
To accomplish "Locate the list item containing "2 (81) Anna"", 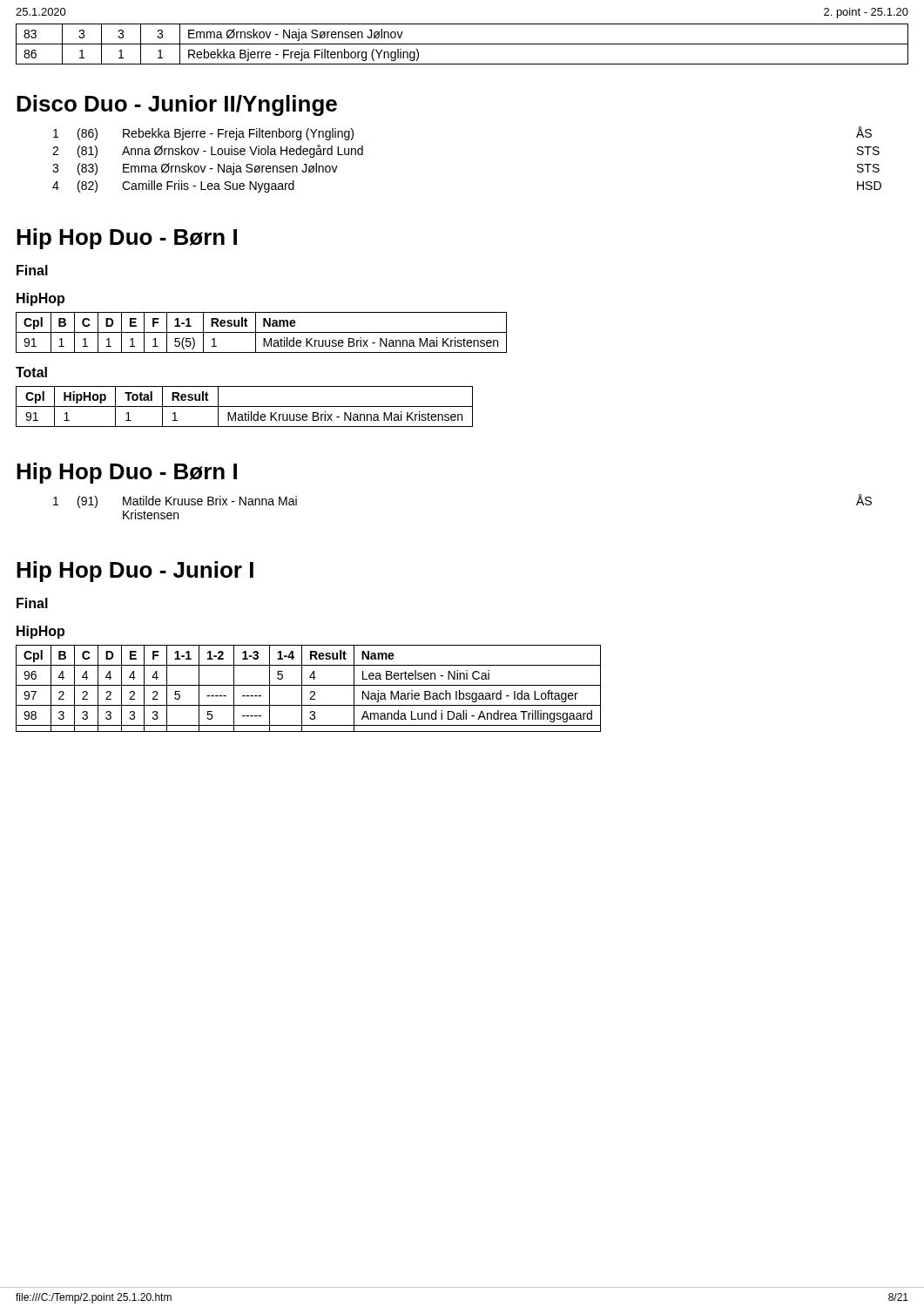I will 243,151.
